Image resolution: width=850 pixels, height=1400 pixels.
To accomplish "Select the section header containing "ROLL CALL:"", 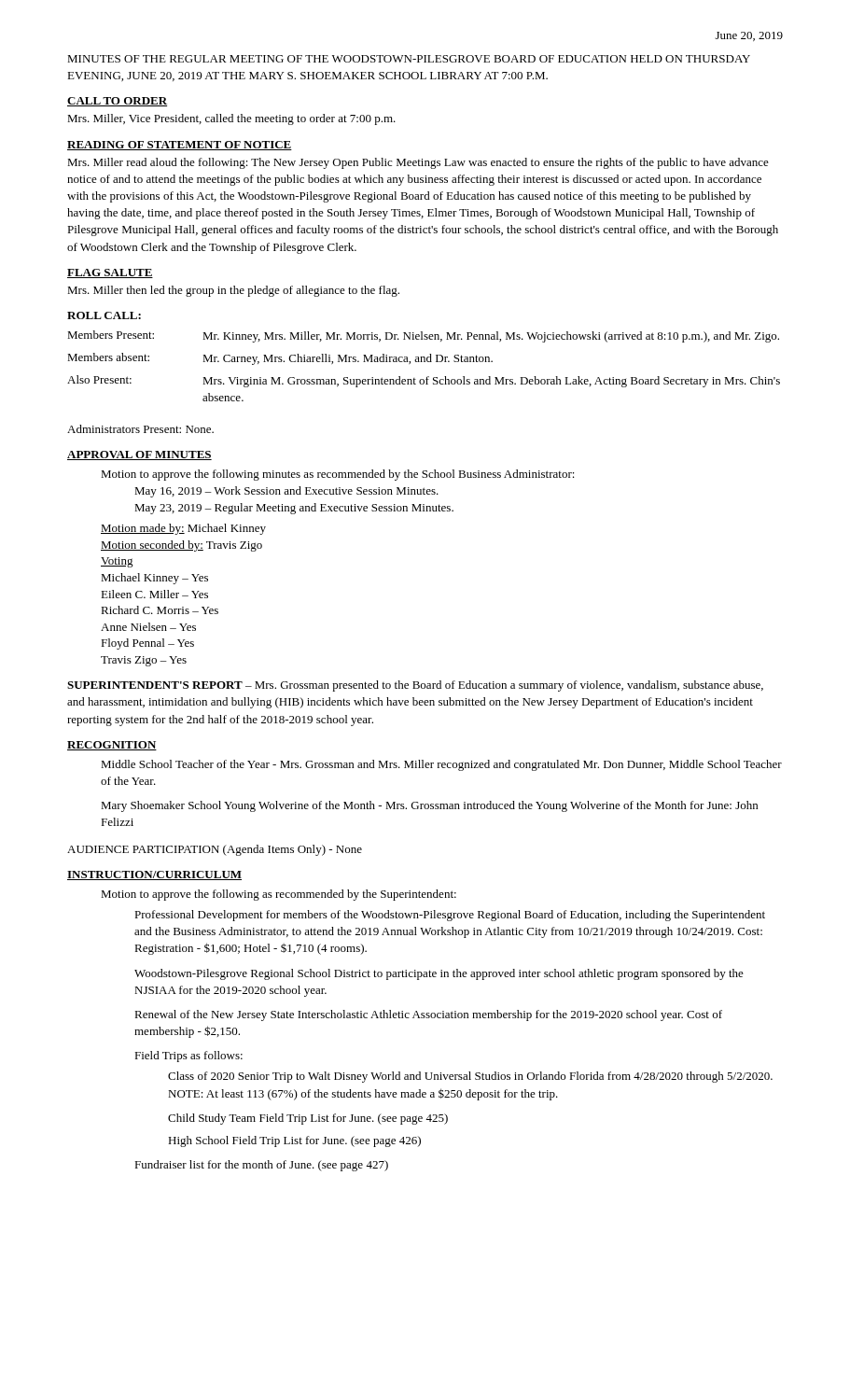I will (104, 315).
